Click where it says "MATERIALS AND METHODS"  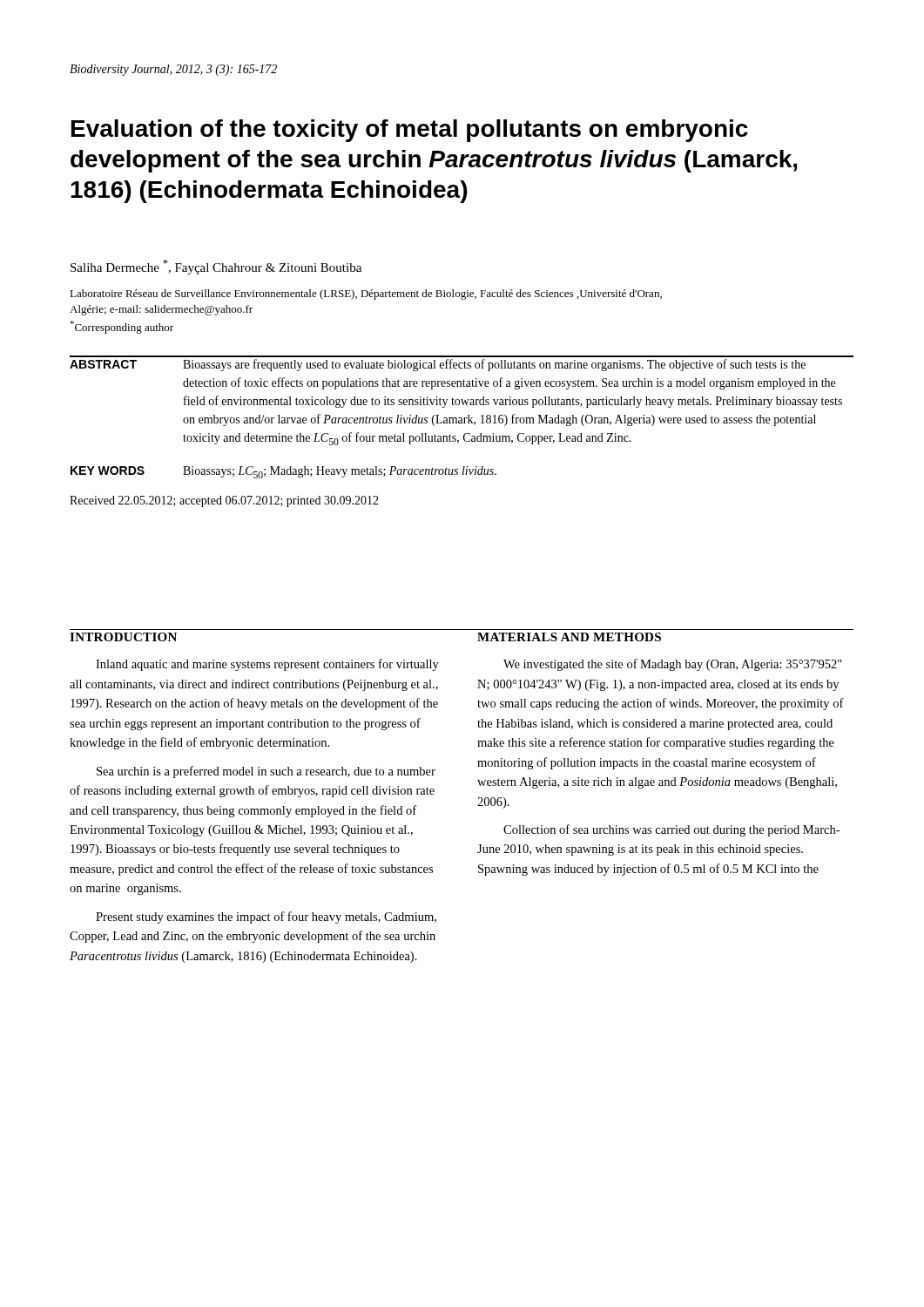(x=570, y=637)
